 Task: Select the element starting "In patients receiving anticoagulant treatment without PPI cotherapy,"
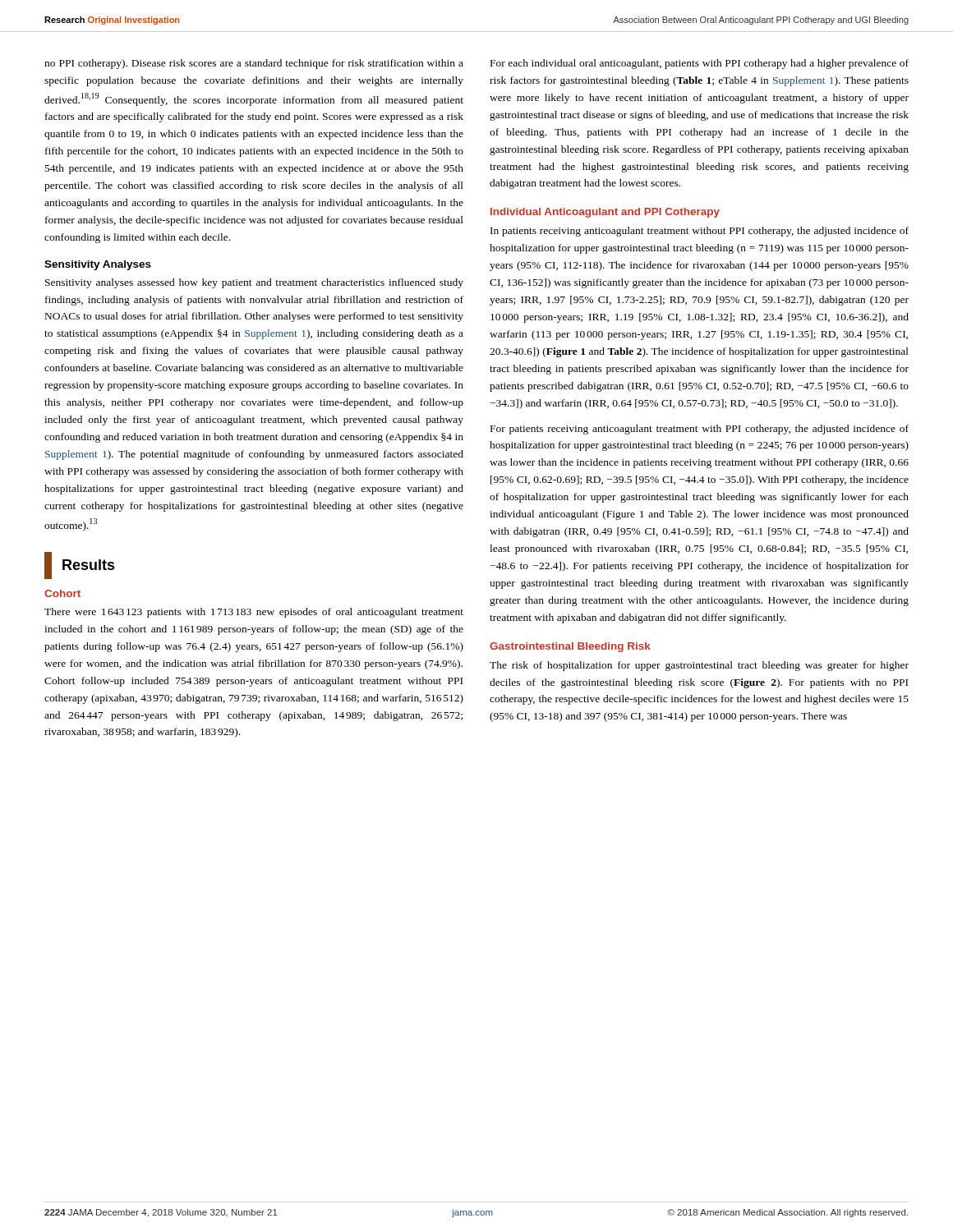[x=699, y=317]
